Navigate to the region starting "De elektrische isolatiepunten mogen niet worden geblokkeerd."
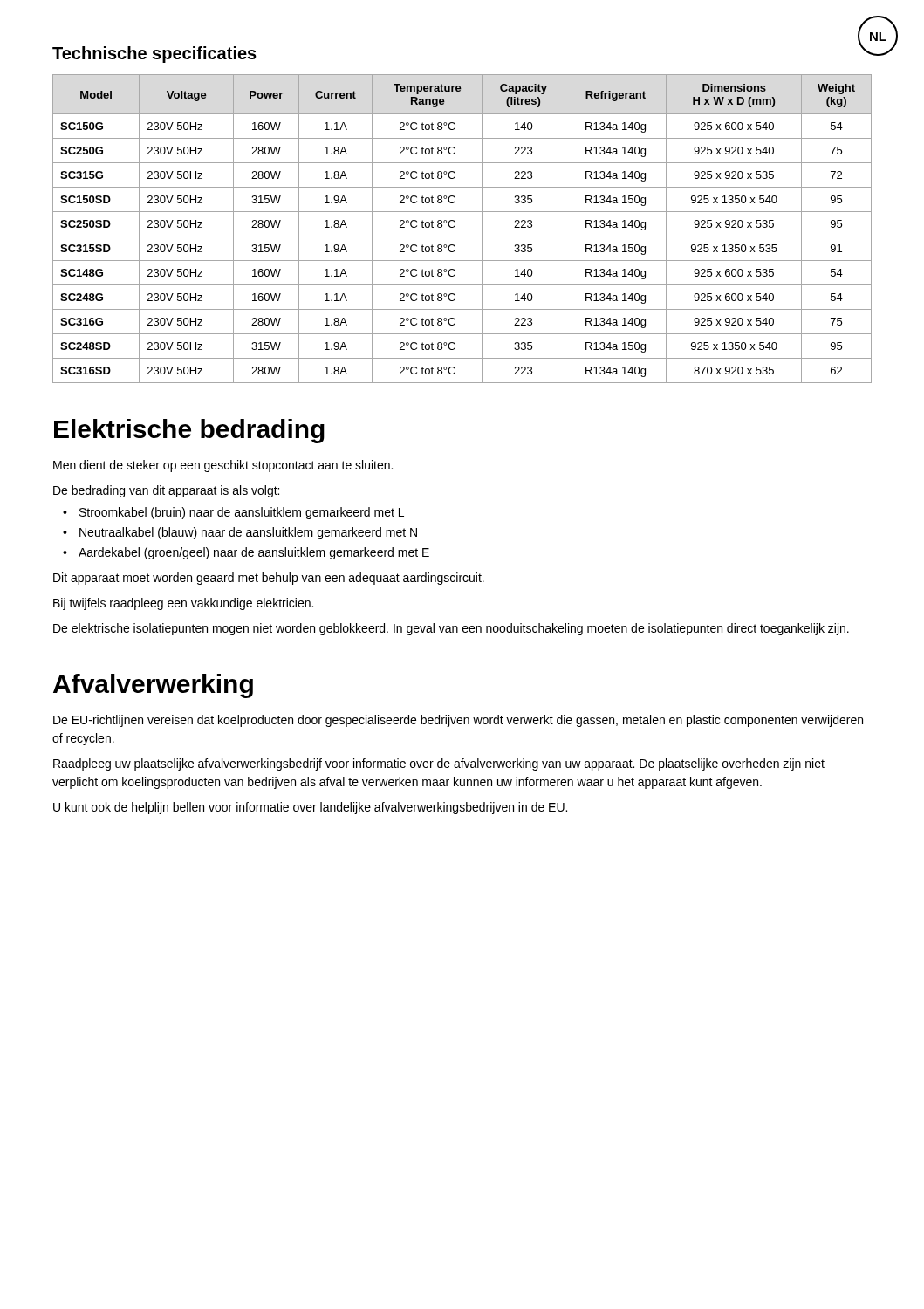The image size is (924, 1309). point(451,628)
